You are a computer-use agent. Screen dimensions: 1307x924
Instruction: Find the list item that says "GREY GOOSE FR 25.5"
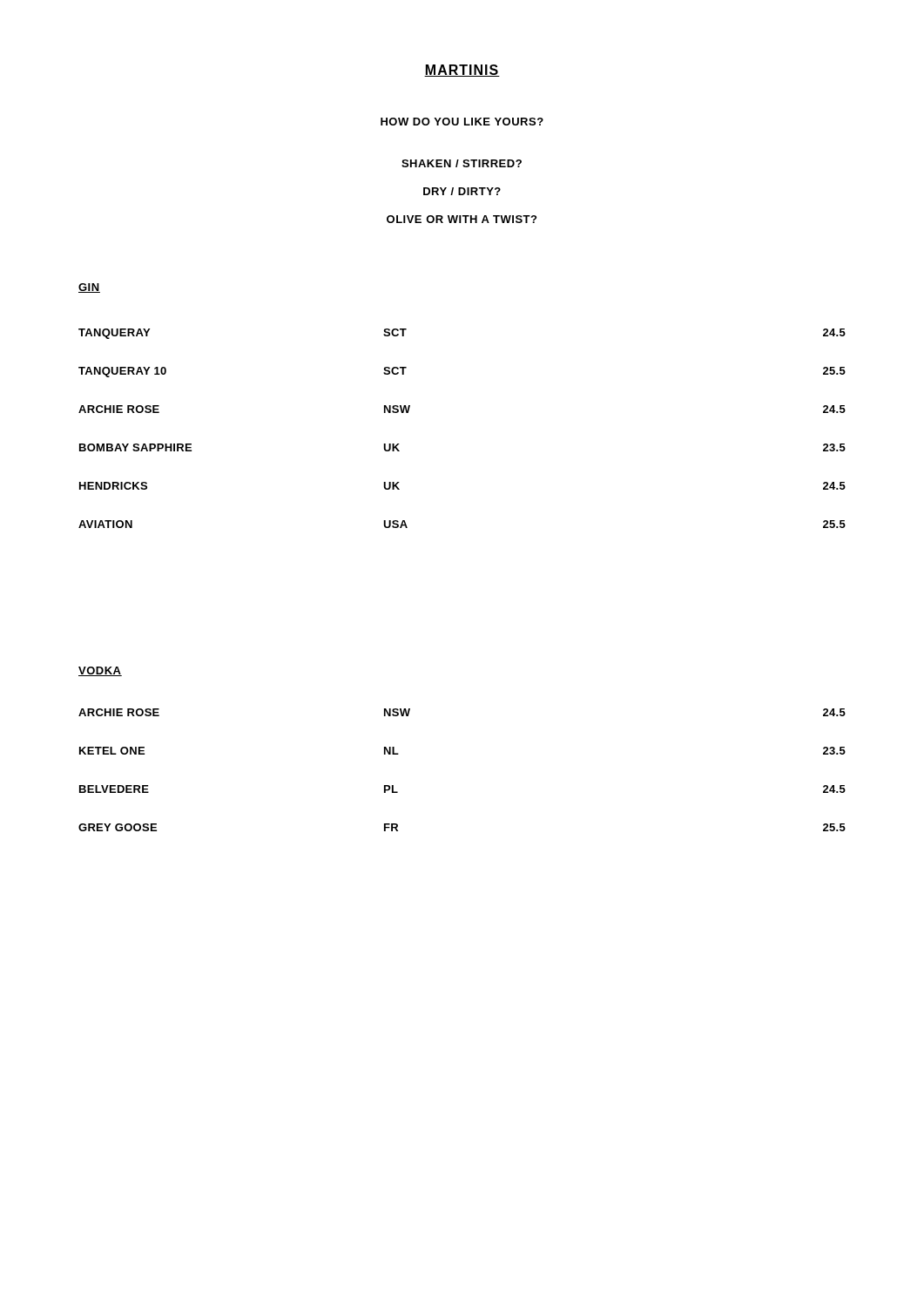(x=120, y=827)
